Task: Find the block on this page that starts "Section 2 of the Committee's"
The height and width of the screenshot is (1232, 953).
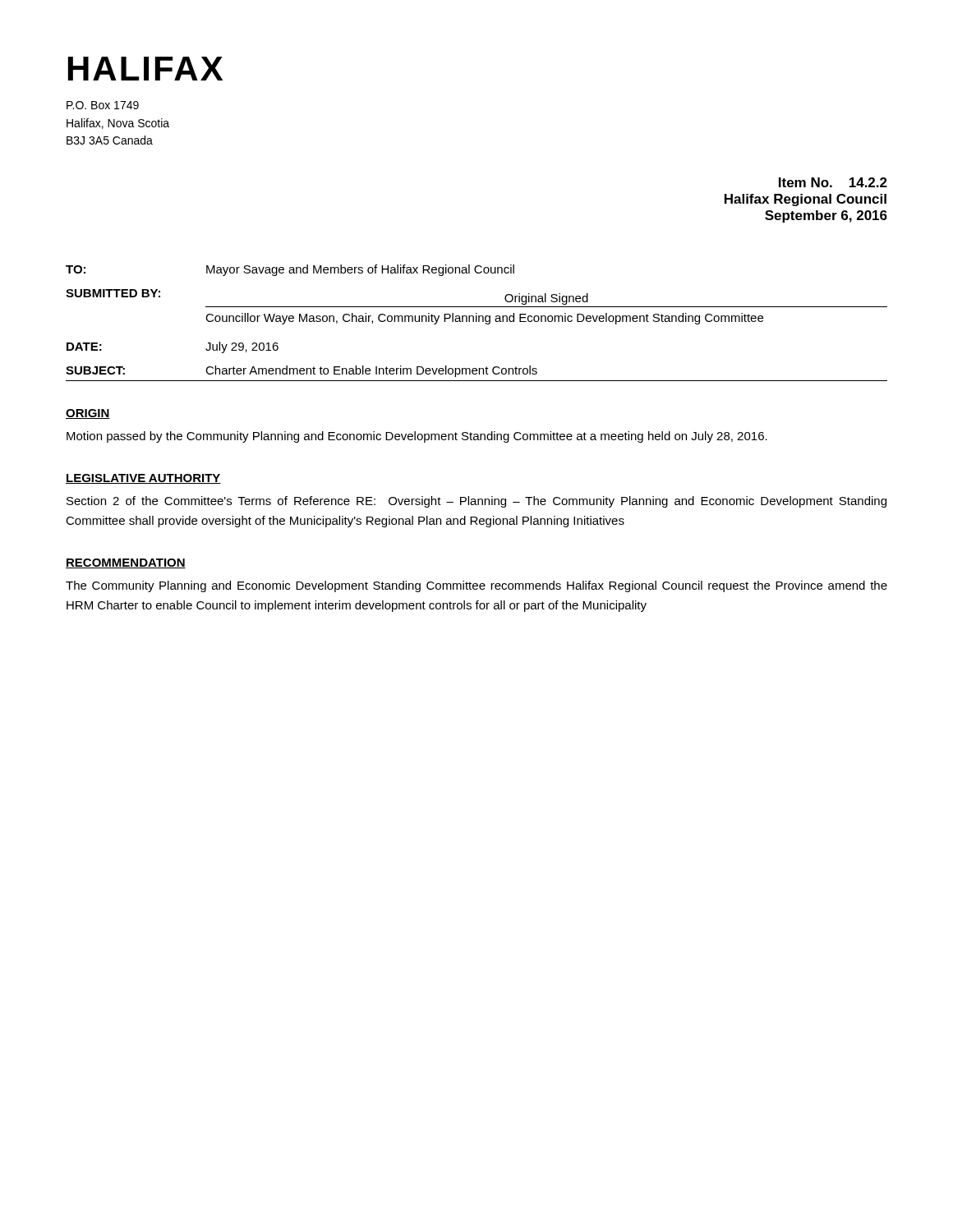Action: (476, 510)
